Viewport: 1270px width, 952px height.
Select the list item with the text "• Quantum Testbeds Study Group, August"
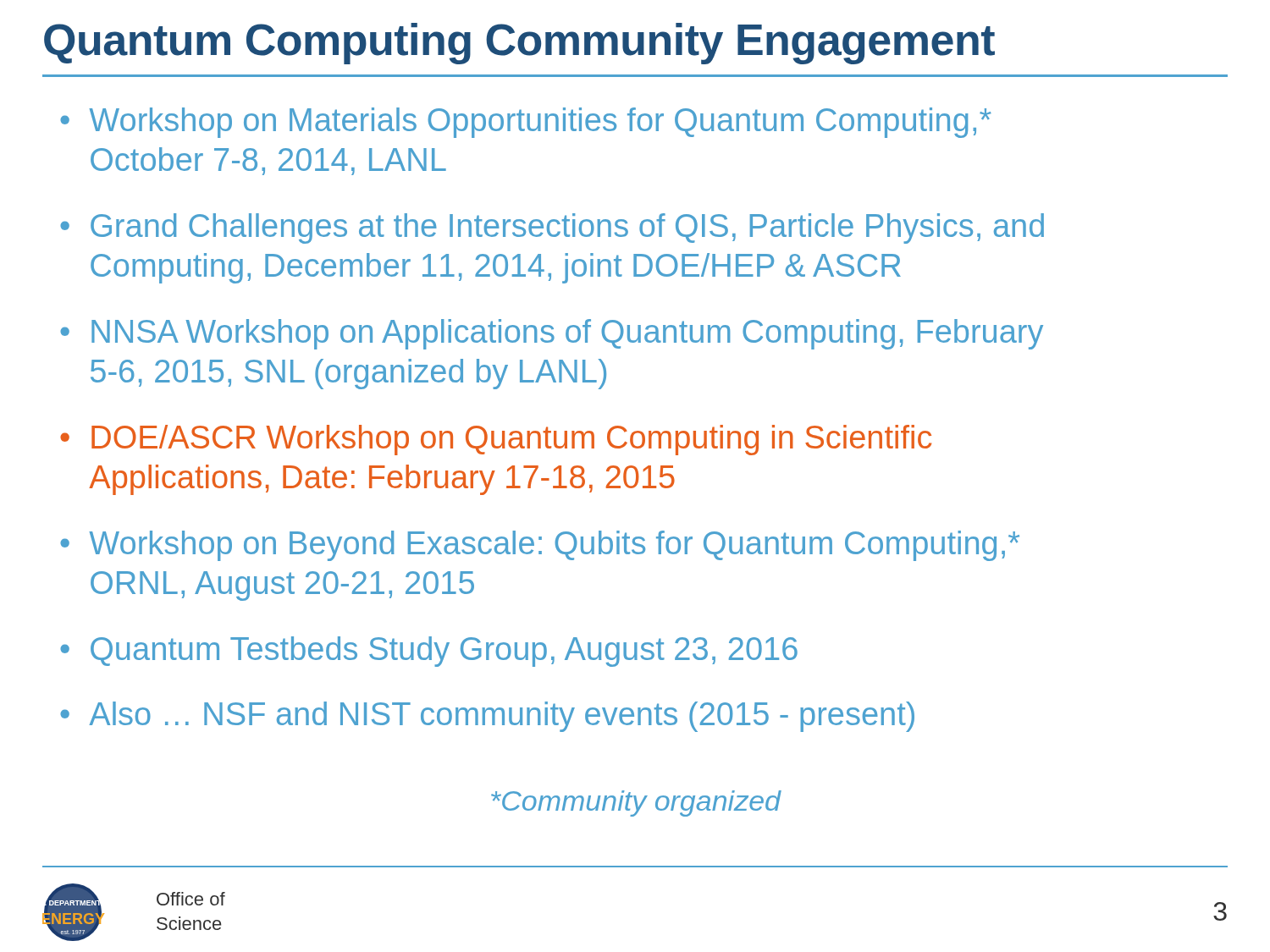[x=429, y=650]
